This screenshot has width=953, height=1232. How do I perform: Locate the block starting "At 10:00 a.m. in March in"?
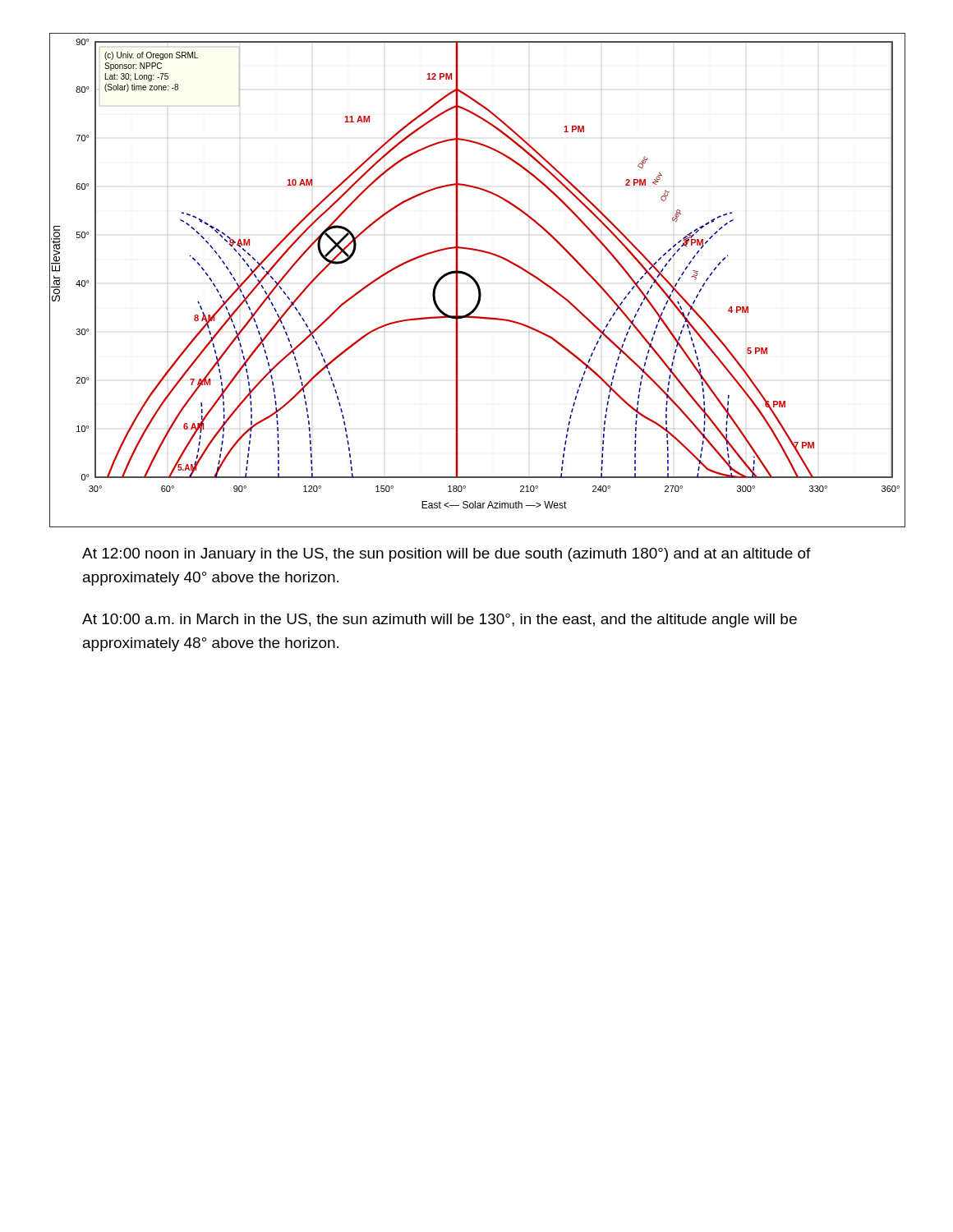pyautogui.click(x=440, y=631)
